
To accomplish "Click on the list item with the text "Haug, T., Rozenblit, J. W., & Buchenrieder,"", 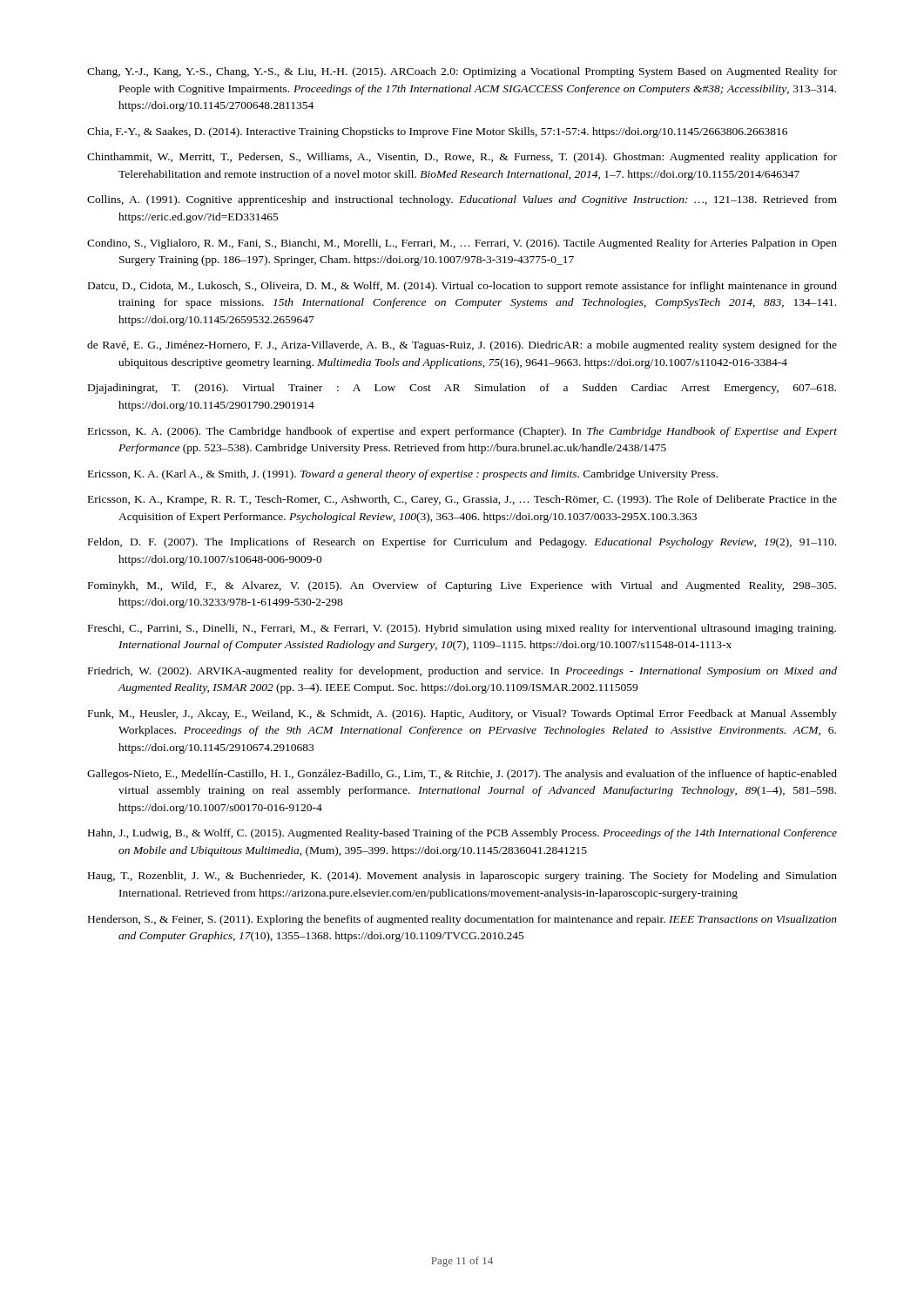I will point(462,884).
